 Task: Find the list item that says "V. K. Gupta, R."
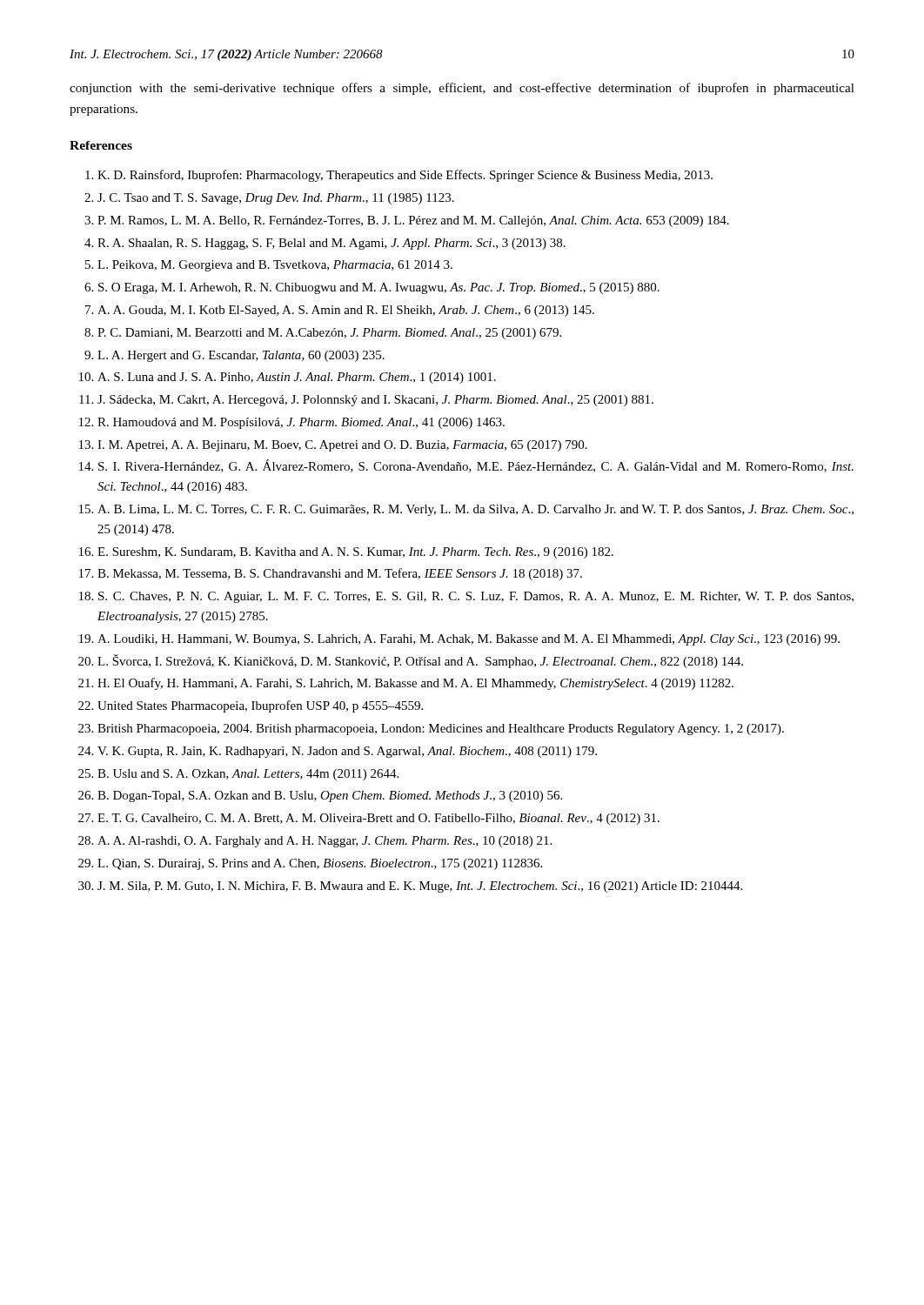tap(348, 751)
